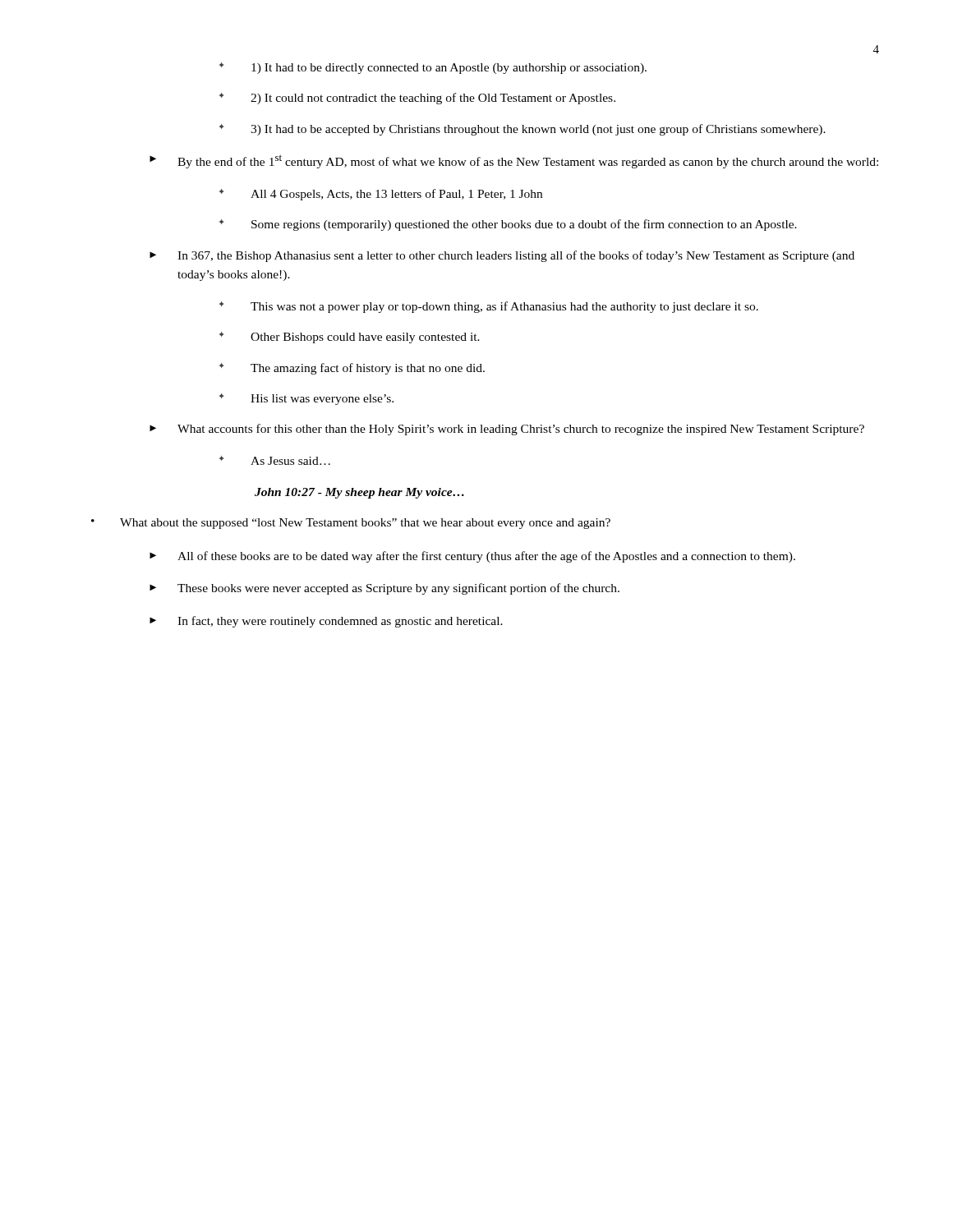This screenshot has height=1232, width=953.
Task: Point to the region starting "► By the"
Action: pos(518,160)
